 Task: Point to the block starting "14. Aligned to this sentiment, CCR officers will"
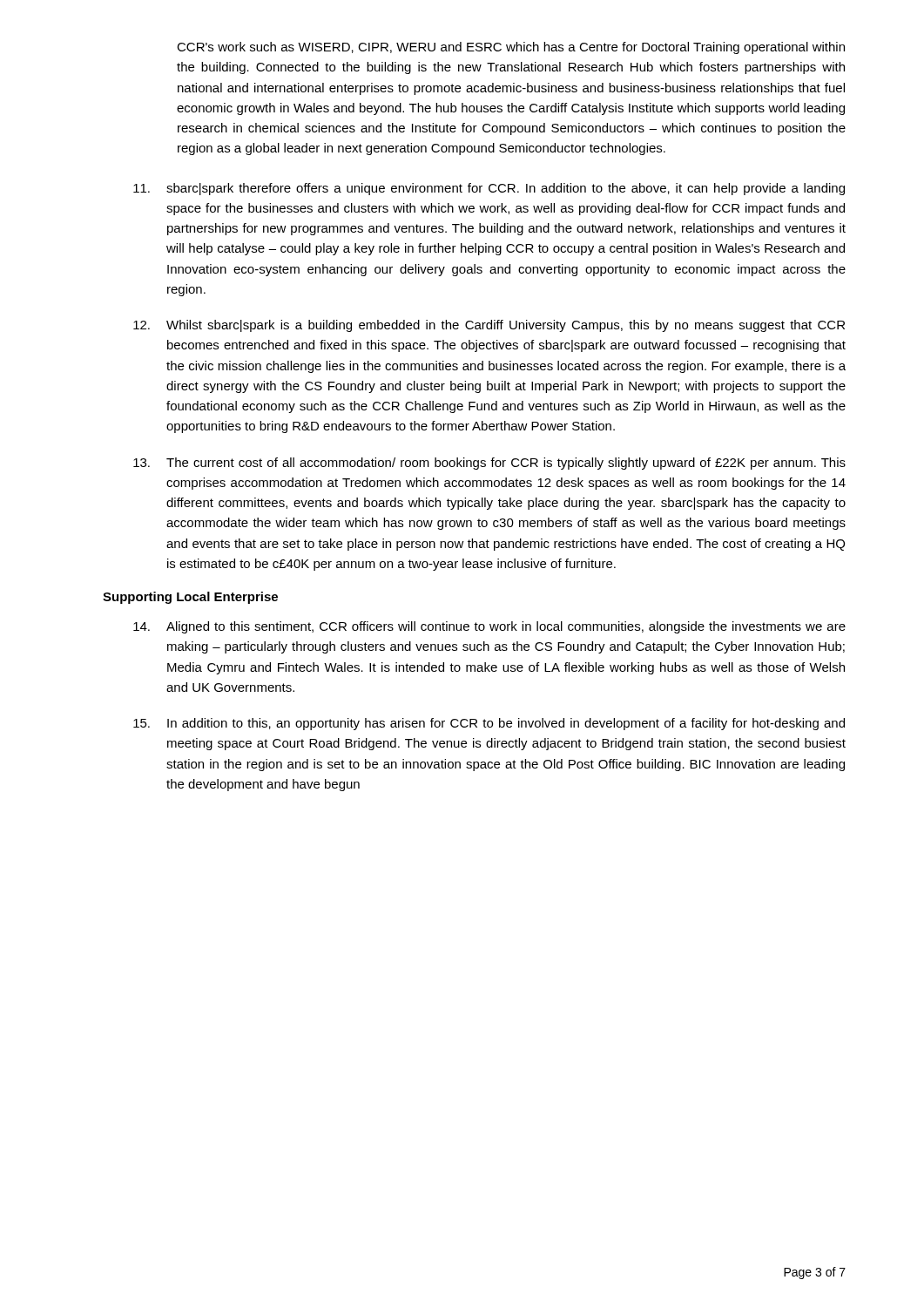tap(474, 657)
